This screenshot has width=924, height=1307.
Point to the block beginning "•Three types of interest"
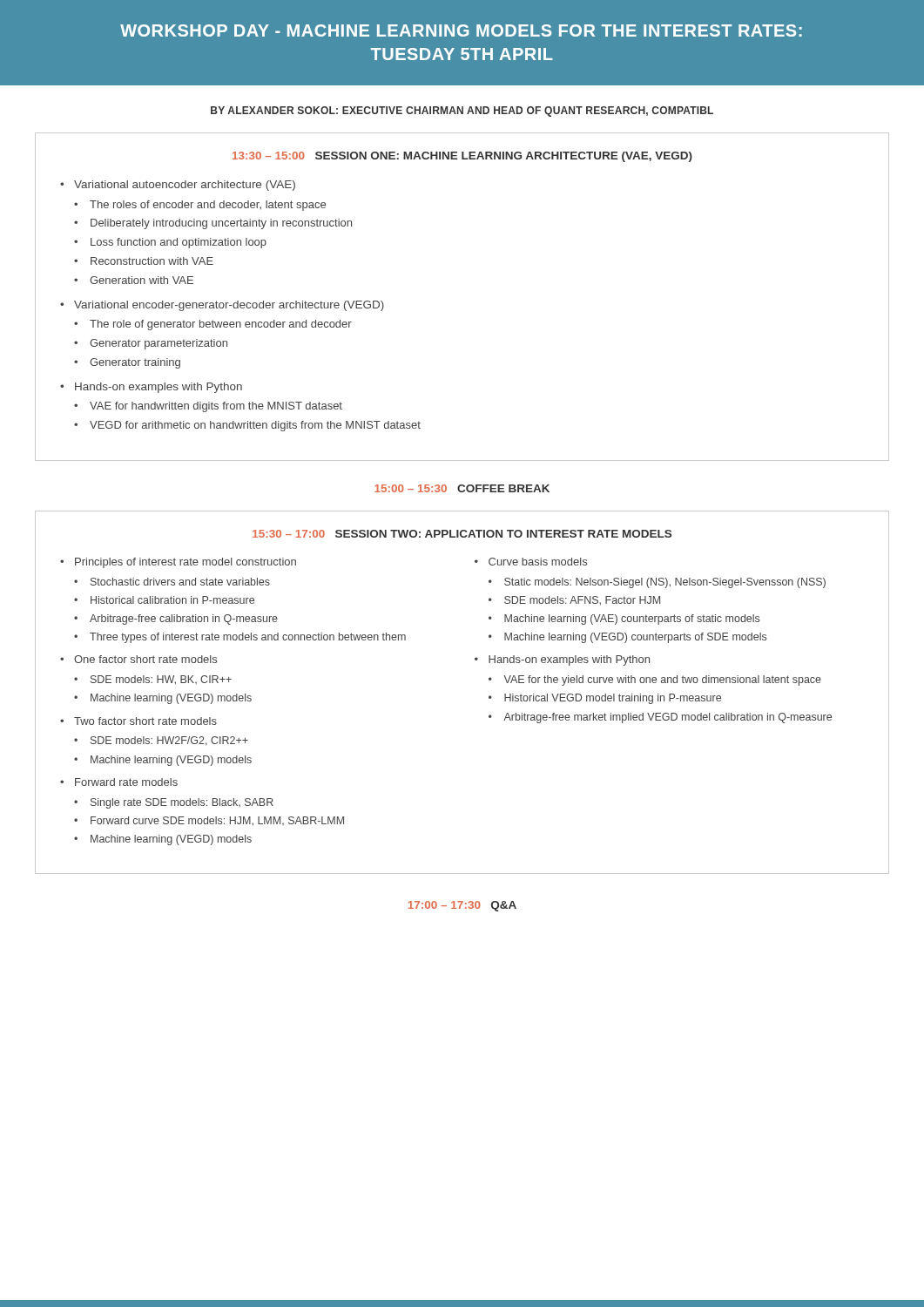tap(240, 637)
